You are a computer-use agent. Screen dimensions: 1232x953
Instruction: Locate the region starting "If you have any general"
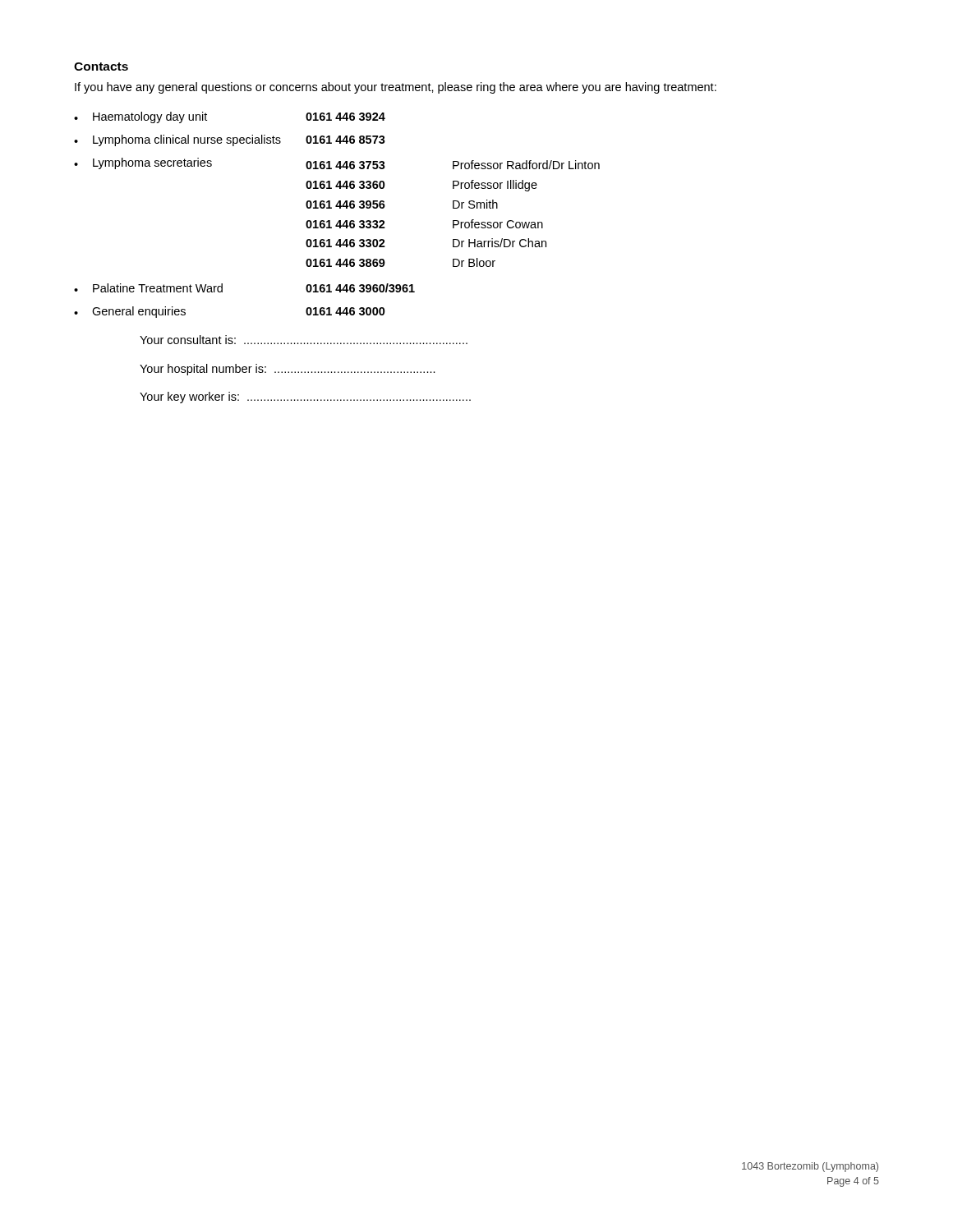coord(395,87)
